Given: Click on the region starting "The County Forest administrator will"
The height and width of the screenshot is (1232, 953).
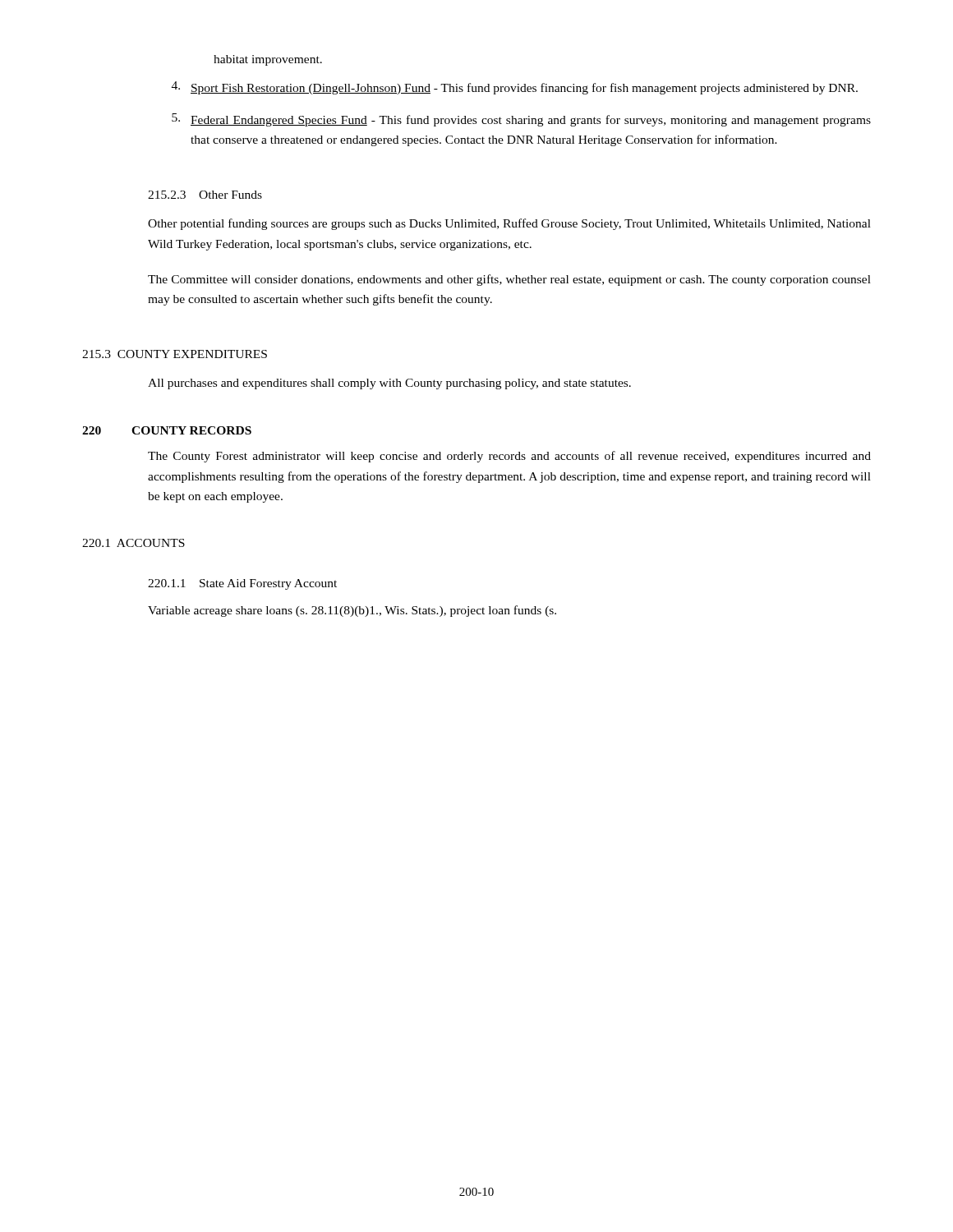Looking at the screenshot, I should point(509,476).
